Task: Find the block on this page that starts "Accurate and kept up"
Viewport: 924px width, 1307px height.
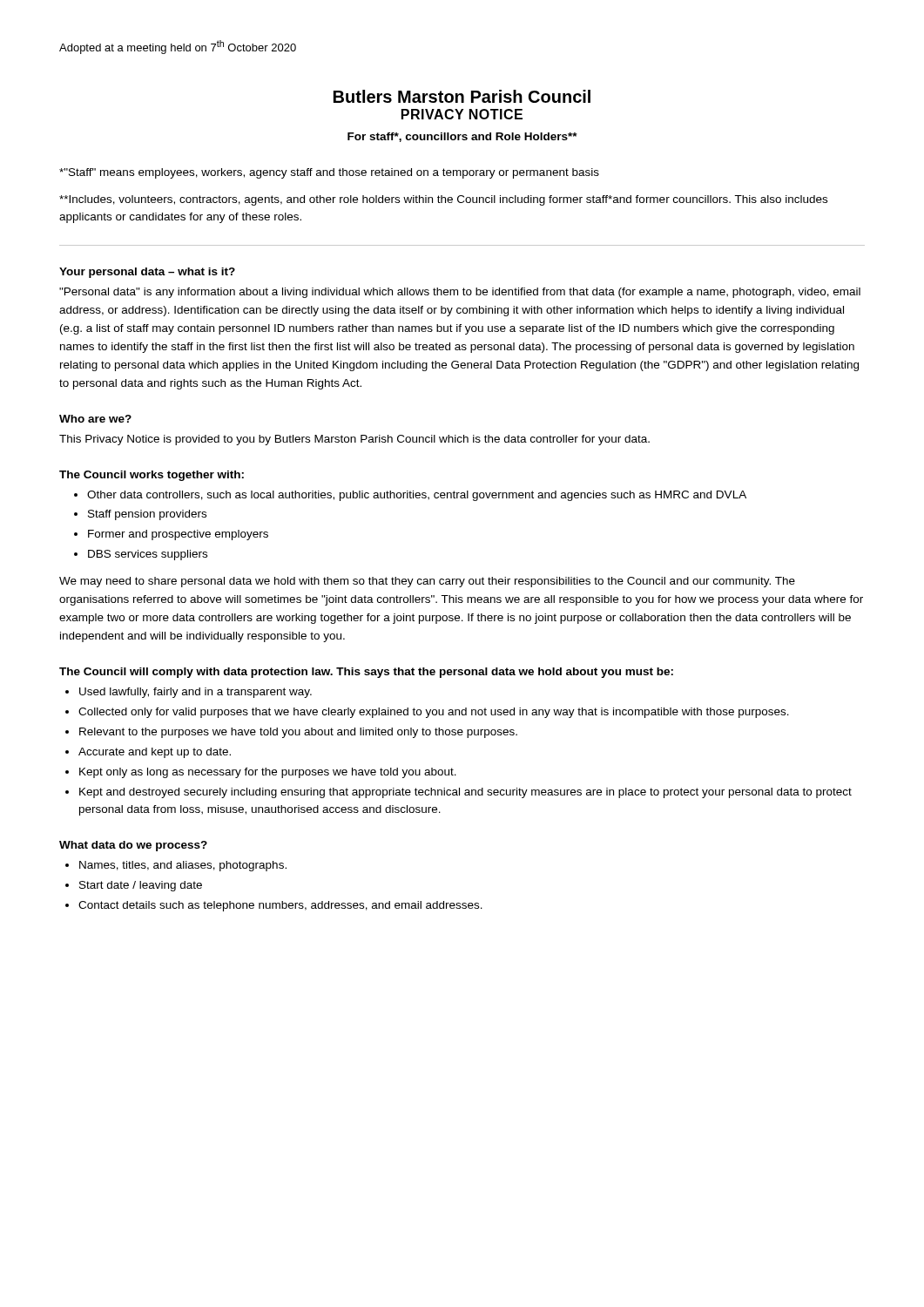Action: coord(155,751)
